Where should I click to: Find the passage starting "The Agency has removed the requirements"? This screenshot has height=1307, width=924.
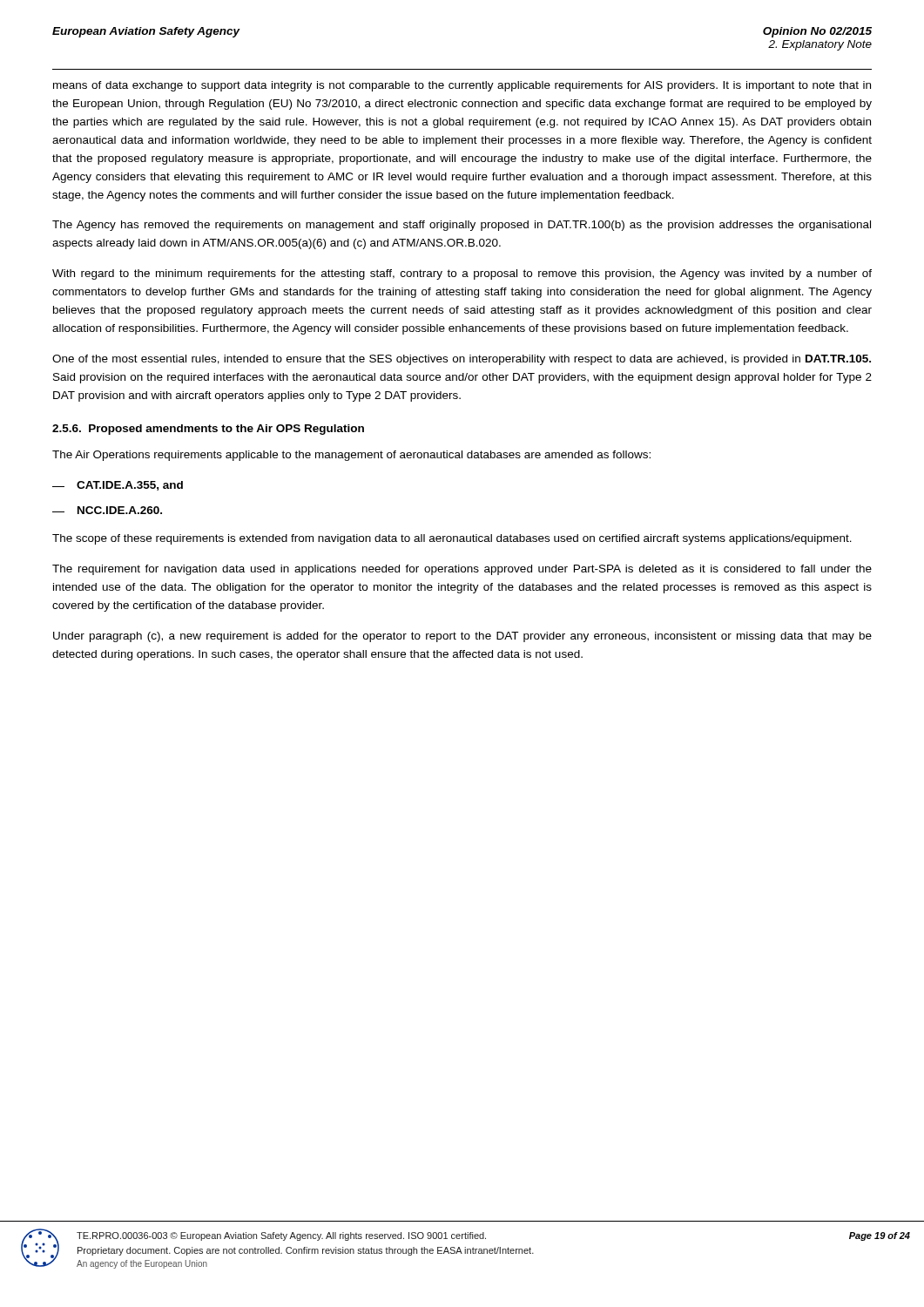click(x=462, y=234)
